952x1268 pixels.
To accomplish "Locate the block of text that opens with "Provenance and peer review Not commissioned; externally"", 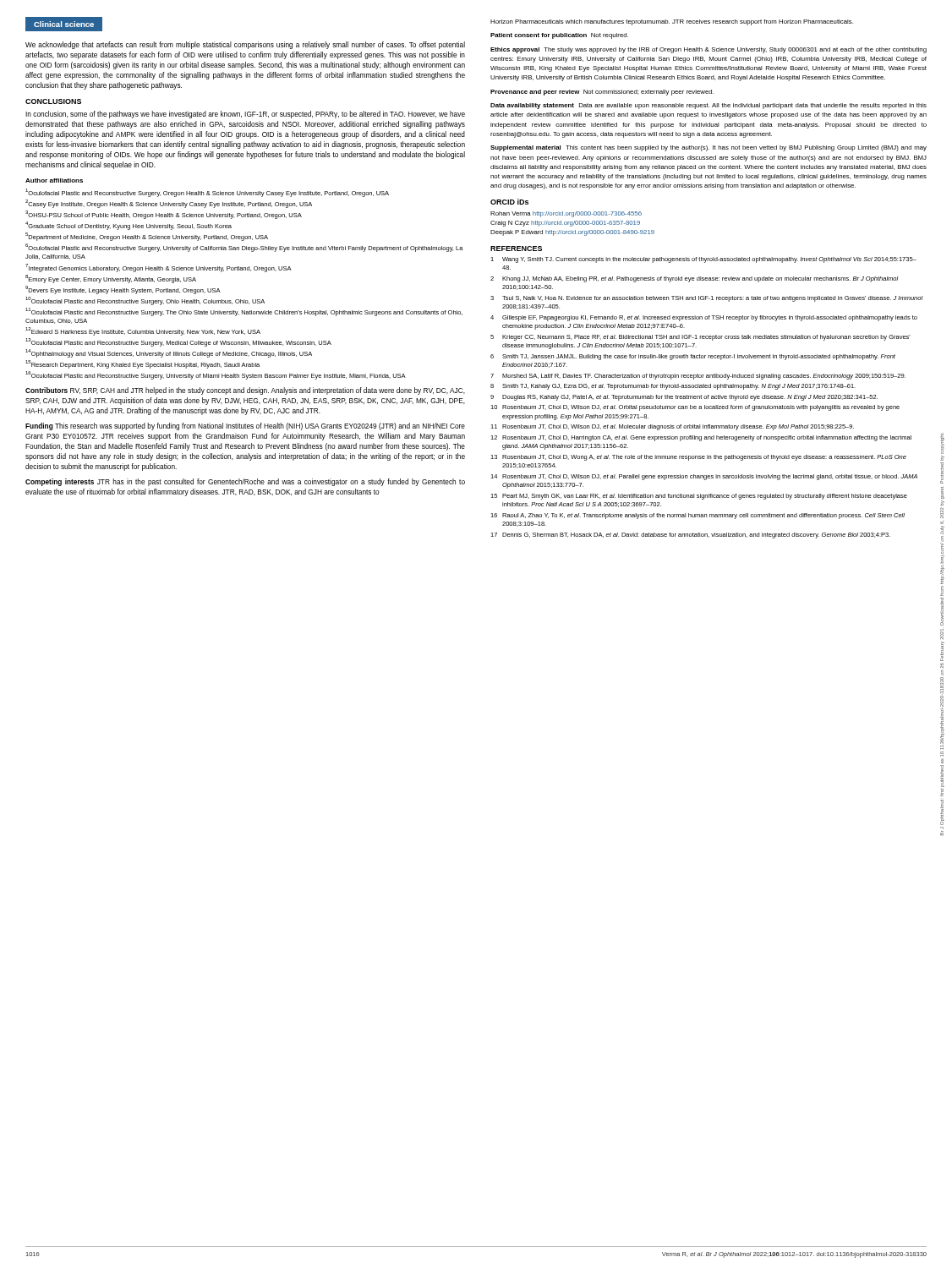I will pyautogui.click(x=602, y=92).
